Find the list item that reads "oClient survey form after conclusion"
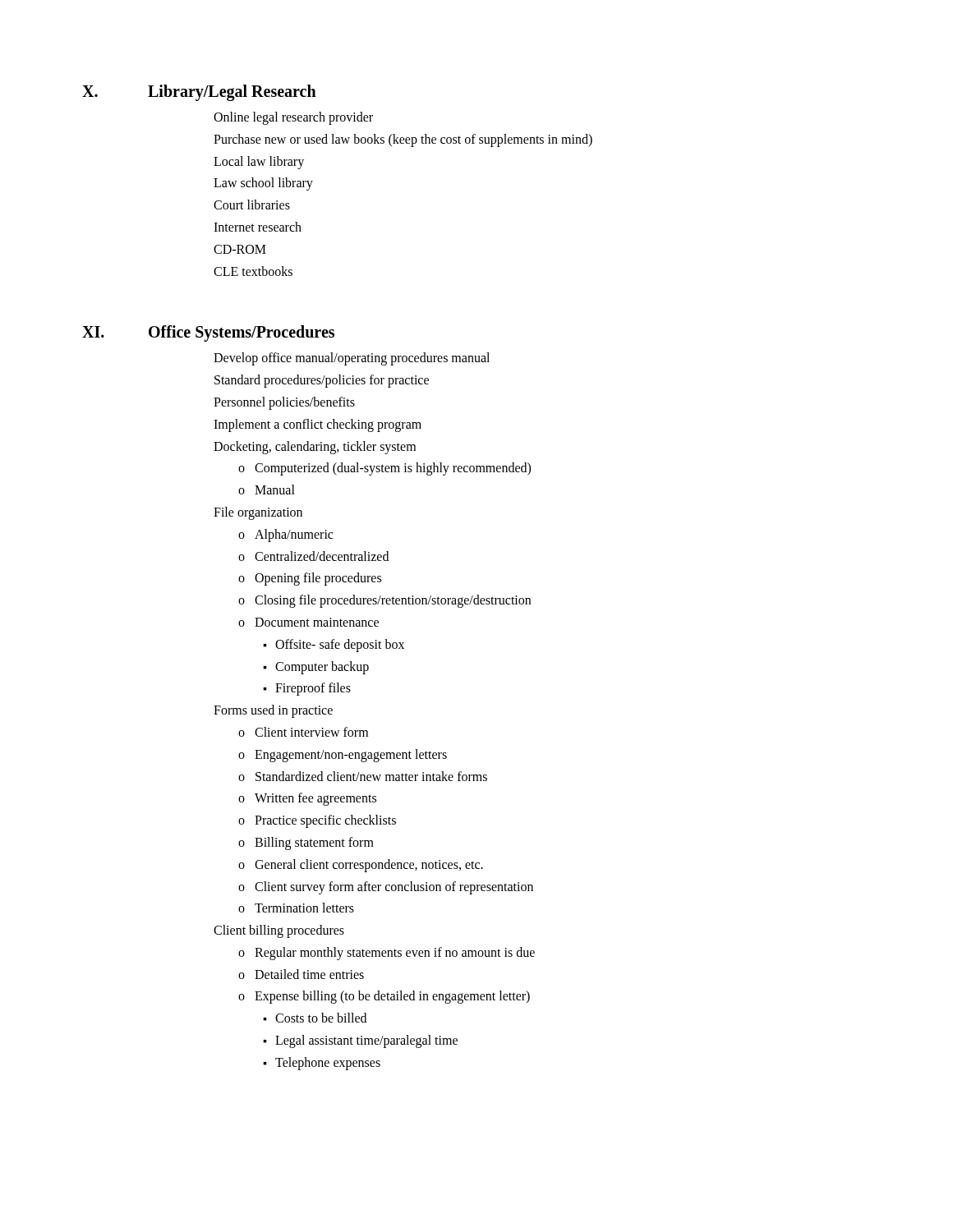The height and width of the screenshot is (1232, 953). 386,887
